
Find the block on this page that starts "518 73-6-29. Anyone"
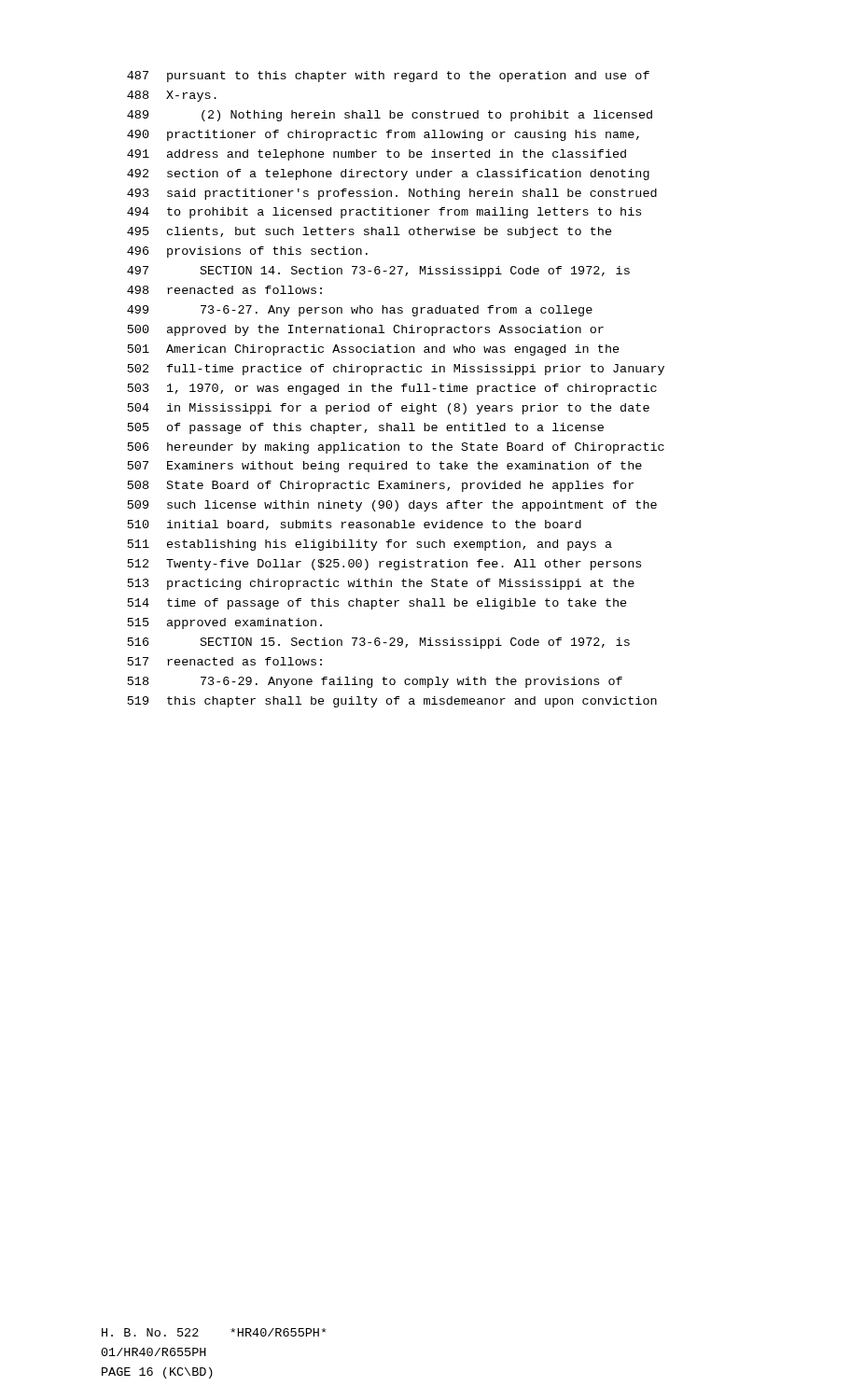pyautogui.click(x=442, y=682)
